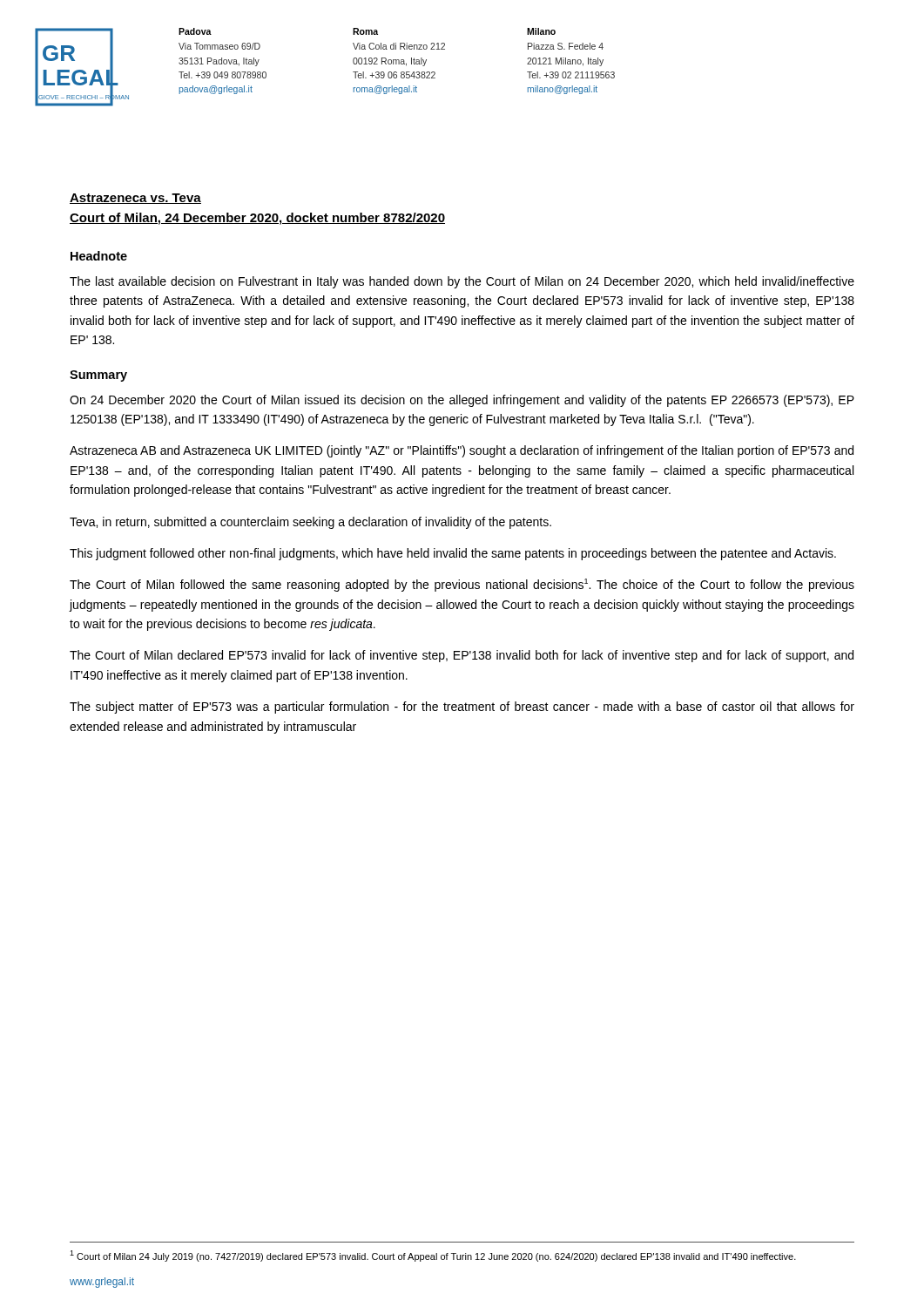Image resolution: width=924 pixels, height=1307 pixels.
Task: Click on the text block with the text "Astrazeneca AB and Astrazeneca UK"
Action: click(x=462, y=470)
